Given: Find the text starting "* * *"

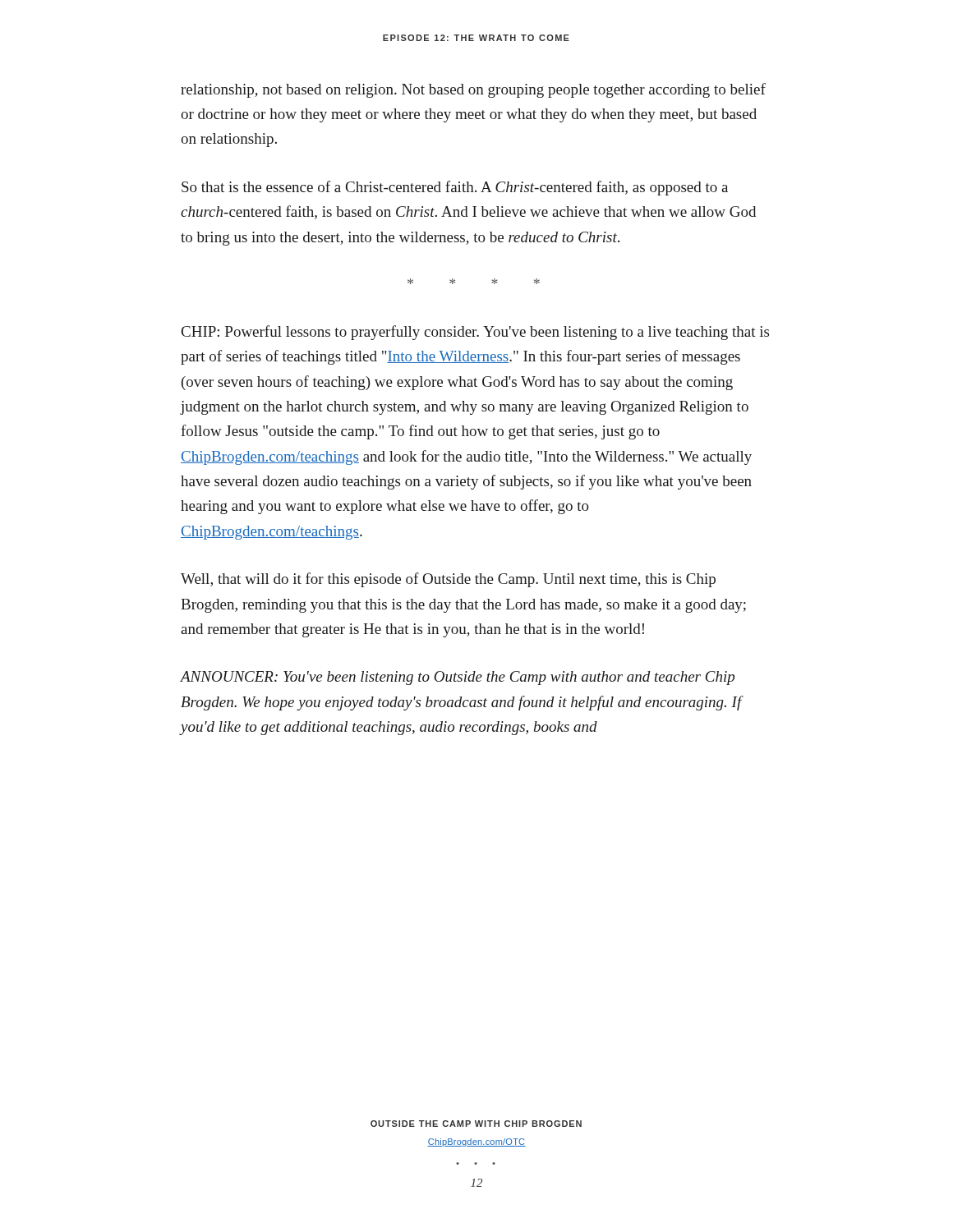Looking at the screenshot, I should point(410,281).
